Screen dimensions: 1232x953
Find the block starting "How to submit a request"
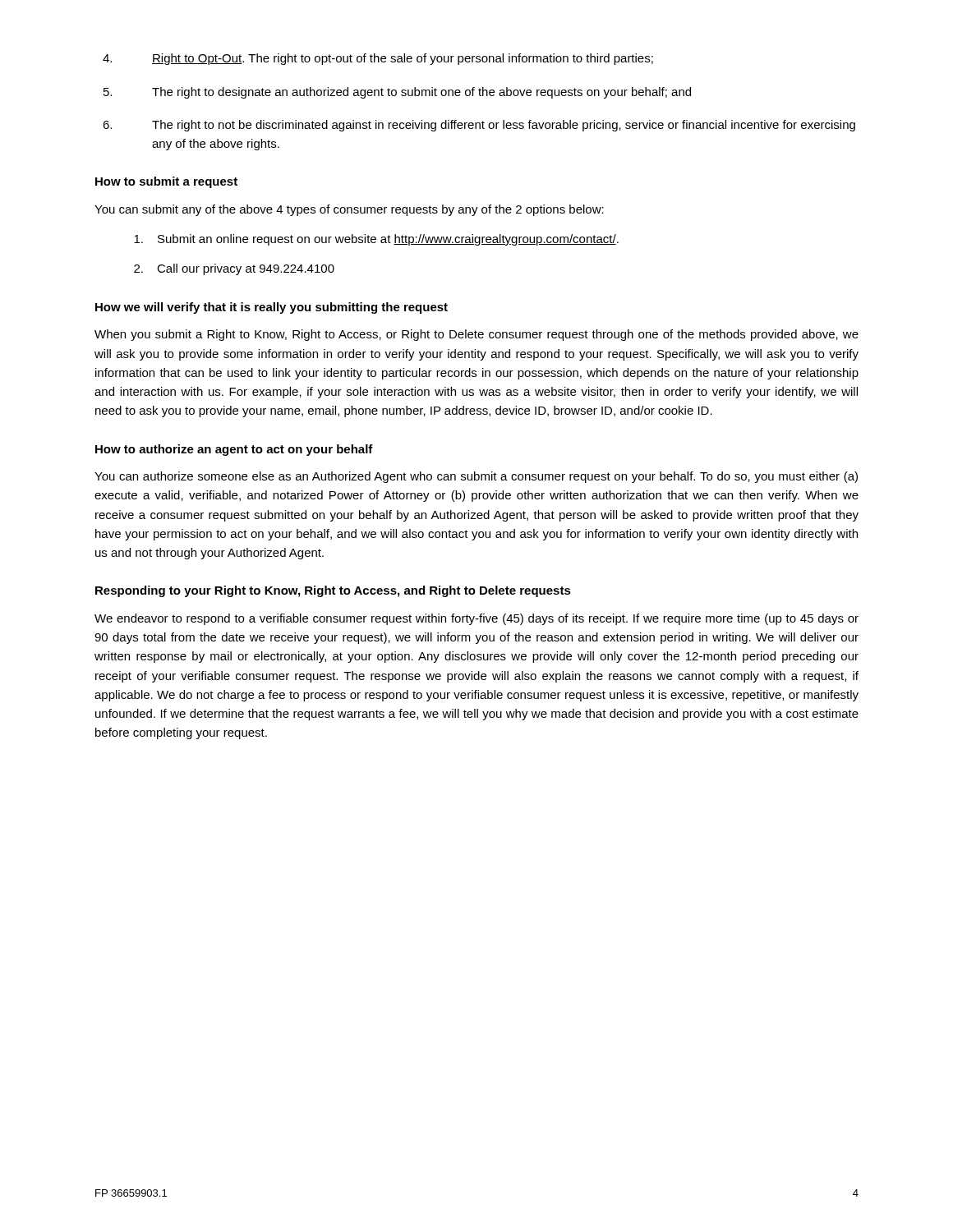(166, 181)
